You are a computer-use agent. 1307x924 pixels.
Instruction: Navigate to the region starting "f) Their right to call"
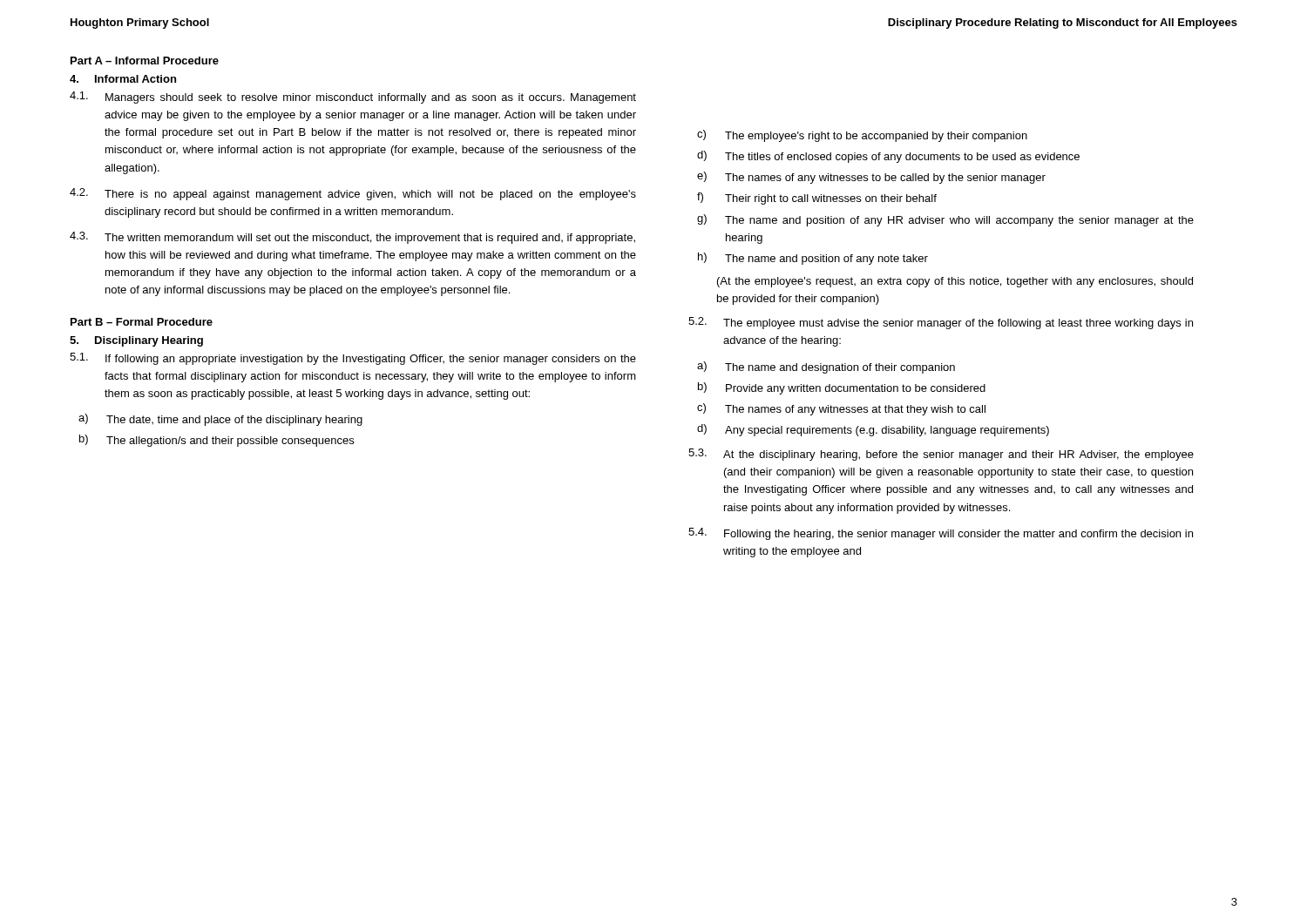pyautogui.click(x=817, y=199)
